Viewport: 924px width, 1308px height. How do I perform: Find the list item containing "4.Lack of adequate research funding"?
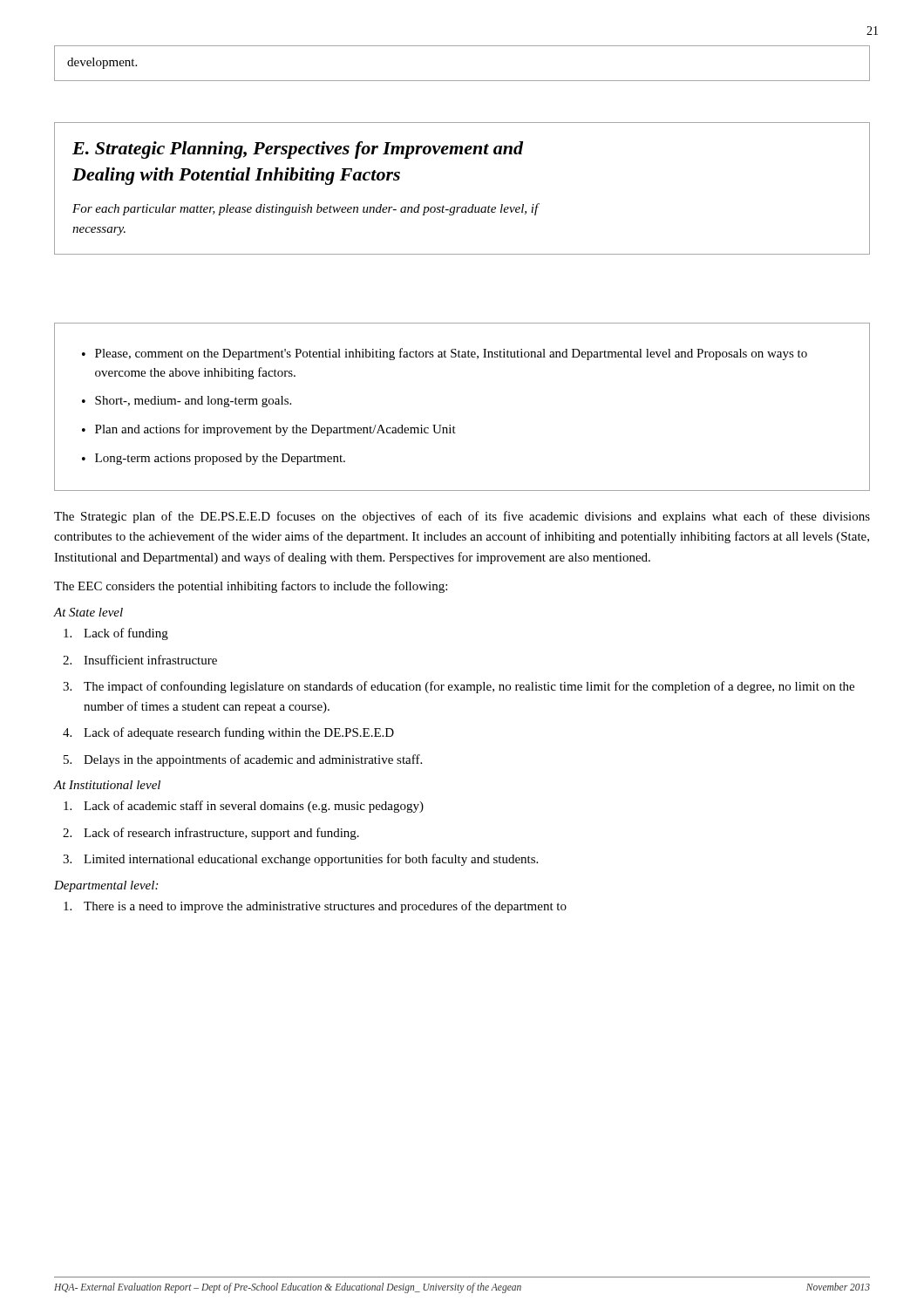(x=228, y=733)
